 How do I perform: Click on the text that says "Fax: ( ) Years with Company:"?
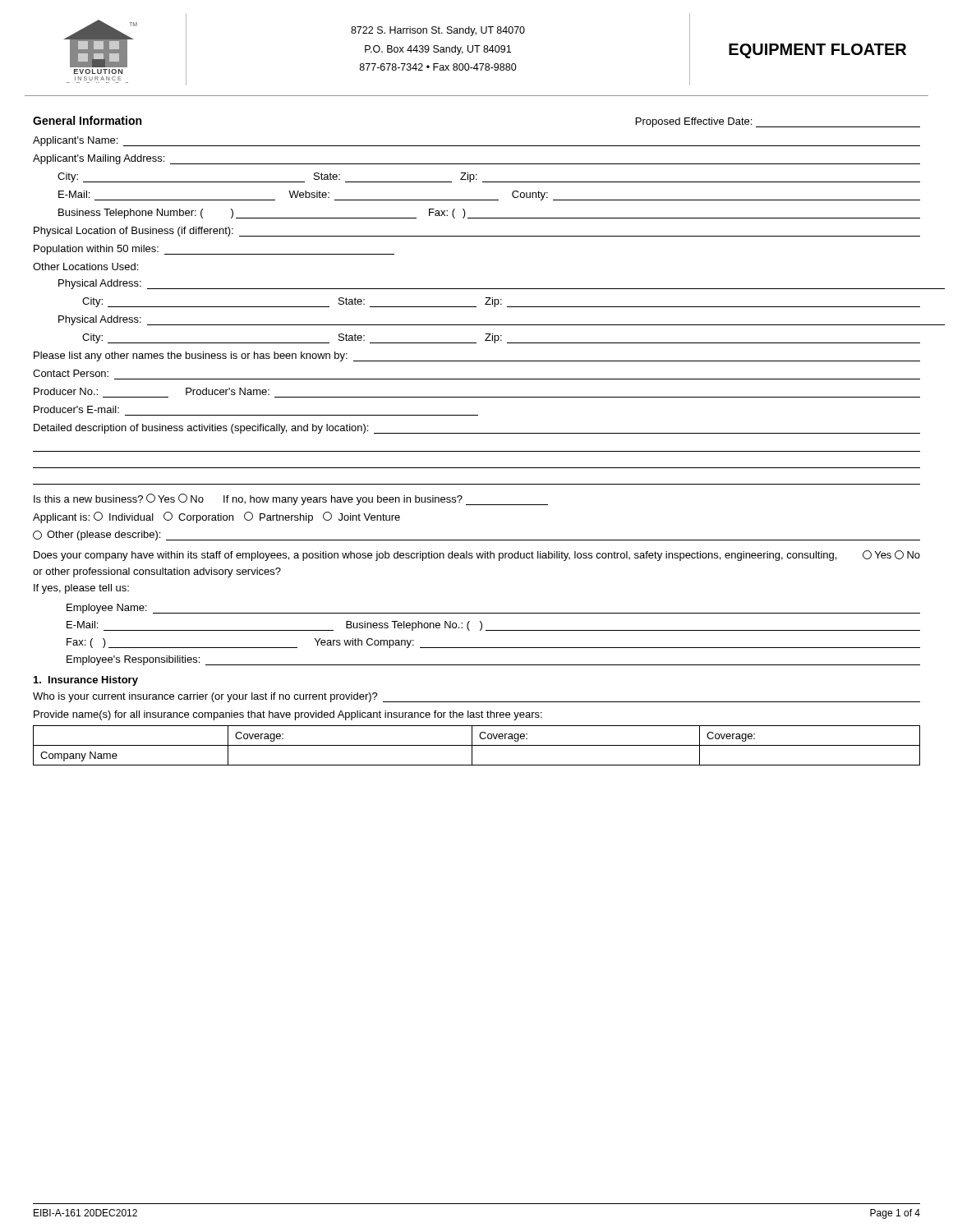(x=493, y=642)
